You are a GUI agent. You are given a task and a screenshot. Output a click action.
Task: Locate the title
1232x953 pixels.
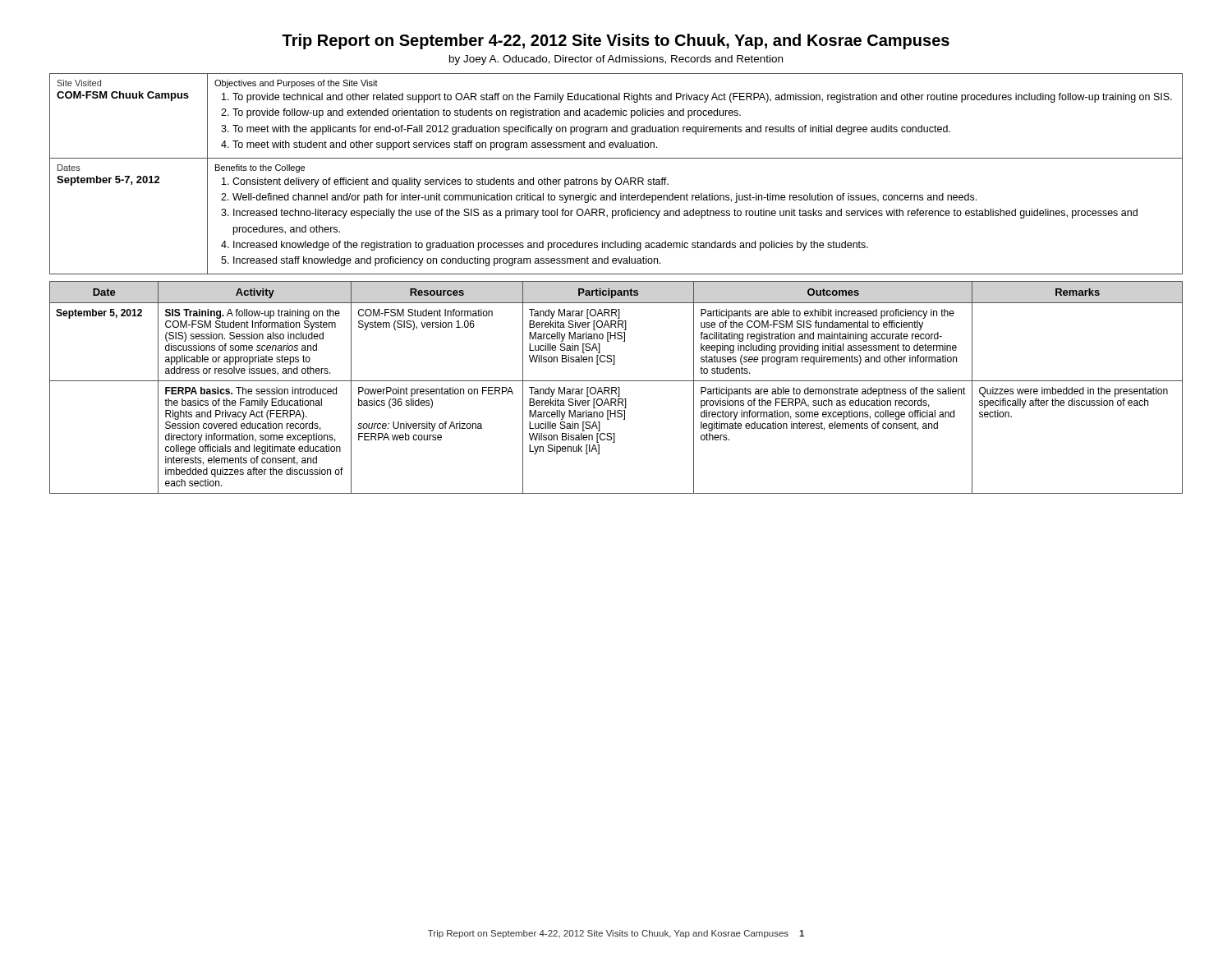click(616, 40)
